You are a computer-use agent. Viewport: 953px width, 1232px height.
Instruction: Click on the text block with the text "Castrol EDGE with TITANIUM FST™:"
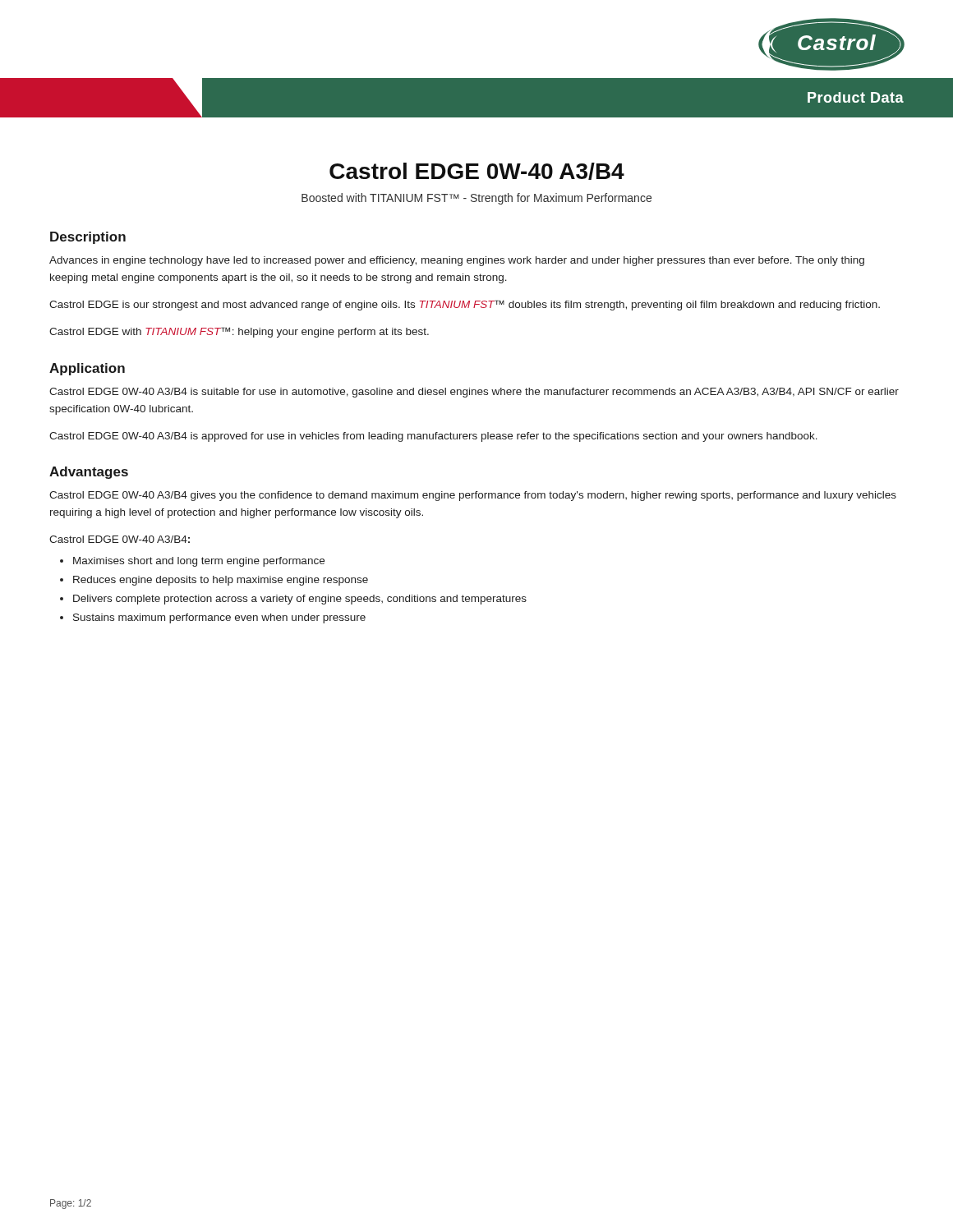click(x=239, y=331)
